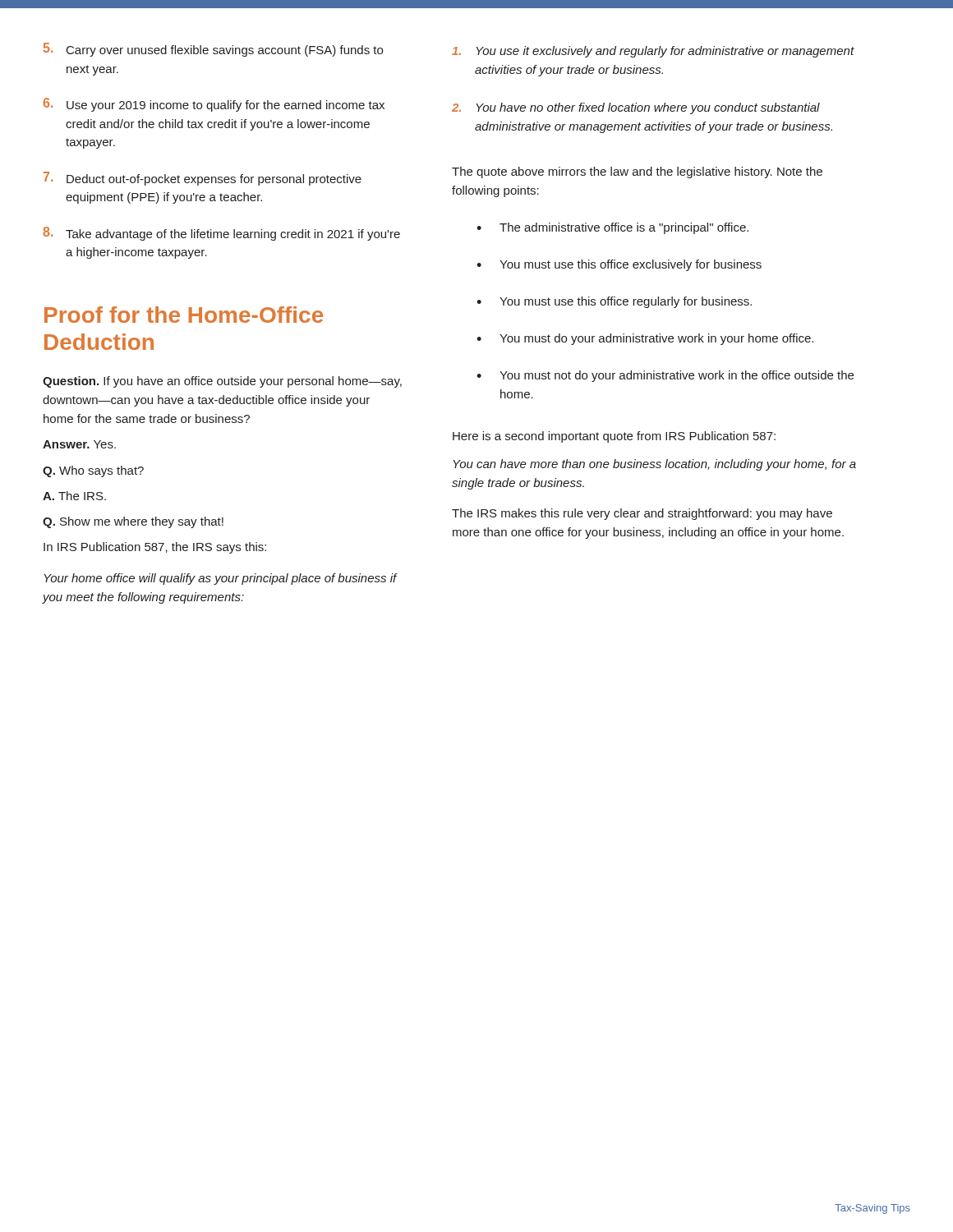
Task: Navigate to the region starting "5. Carry over unused"
Action: click(223, 60)
